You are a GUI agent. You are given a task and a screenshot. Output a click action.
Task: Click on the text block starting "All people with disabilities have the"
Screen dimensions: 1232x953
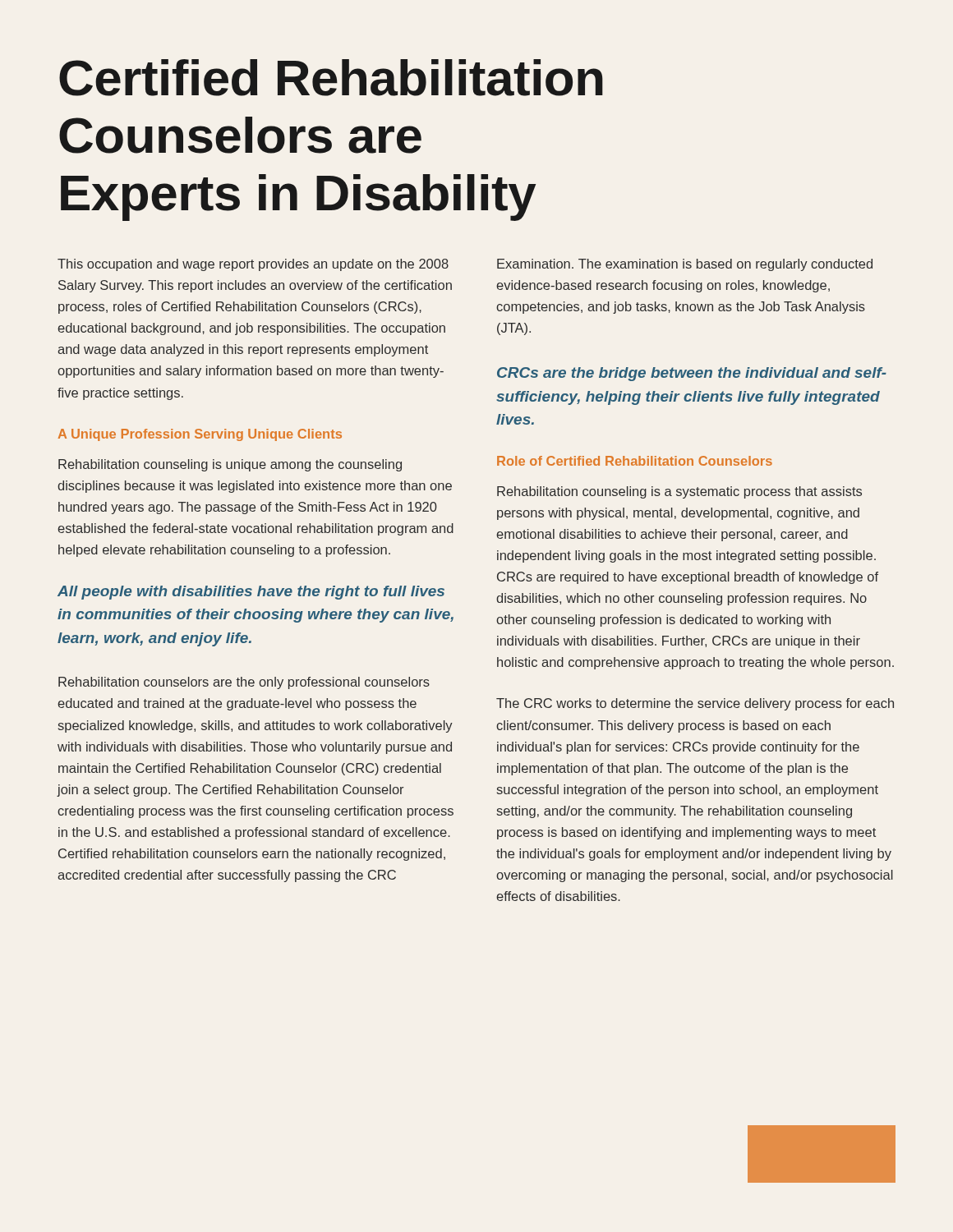click(x=256, y=614)
